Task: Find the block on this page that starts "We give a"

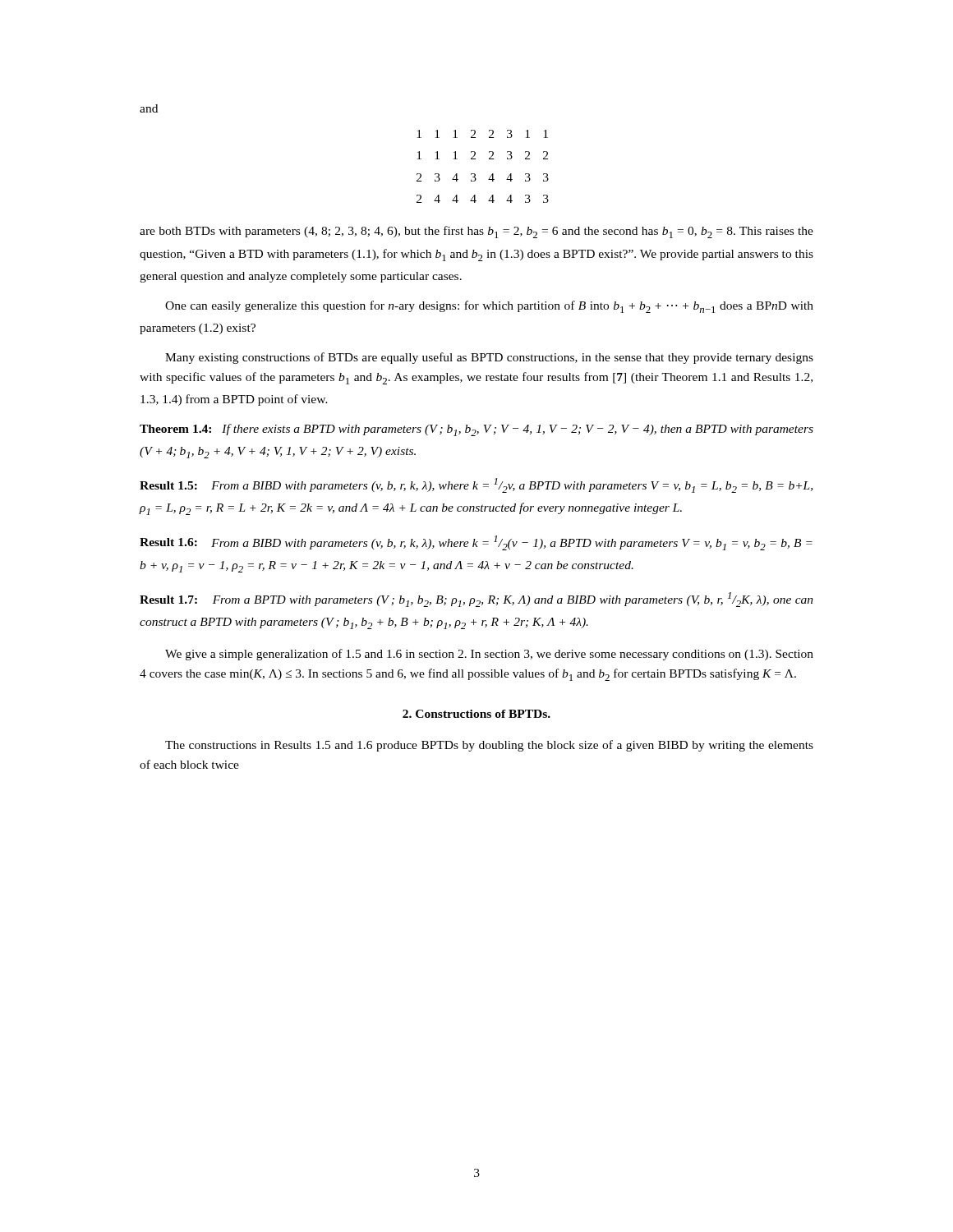Action: tap(476, 665)
